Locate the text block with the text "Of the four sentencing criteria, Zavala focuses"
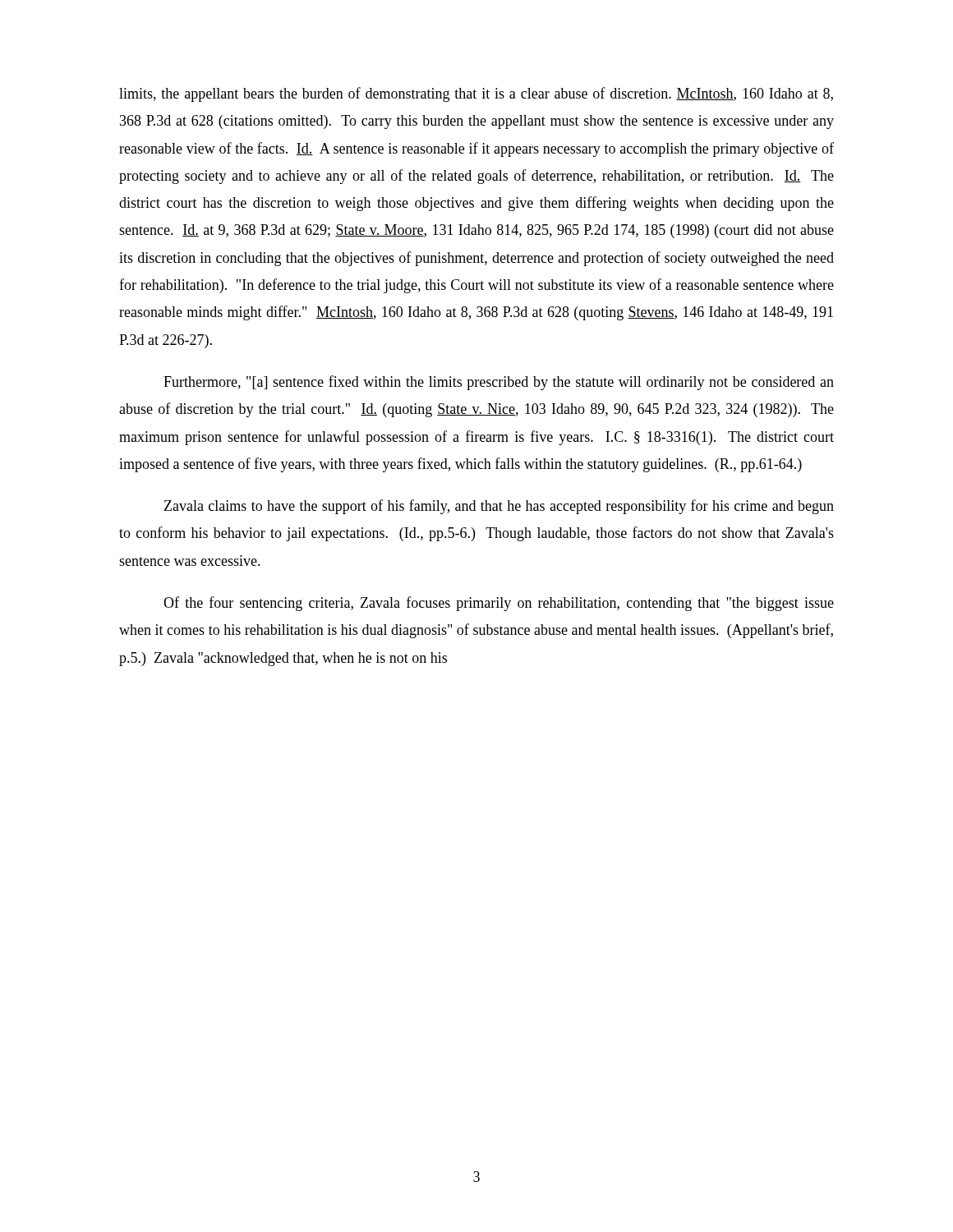Screen dimensions: 1232x953 [476, 631]
